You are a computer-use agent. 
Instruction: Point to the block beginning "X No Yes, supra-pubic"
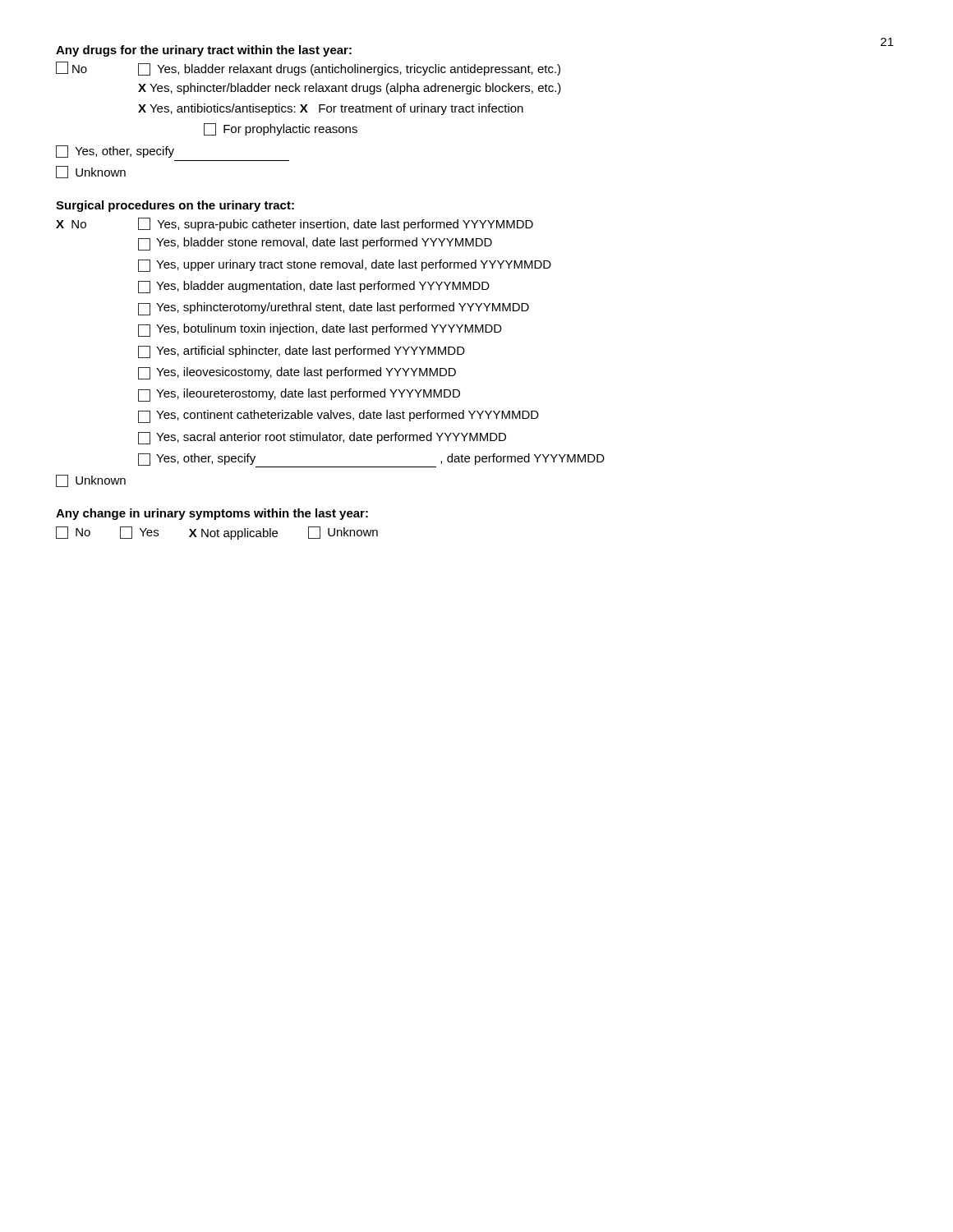click(476, 224)
